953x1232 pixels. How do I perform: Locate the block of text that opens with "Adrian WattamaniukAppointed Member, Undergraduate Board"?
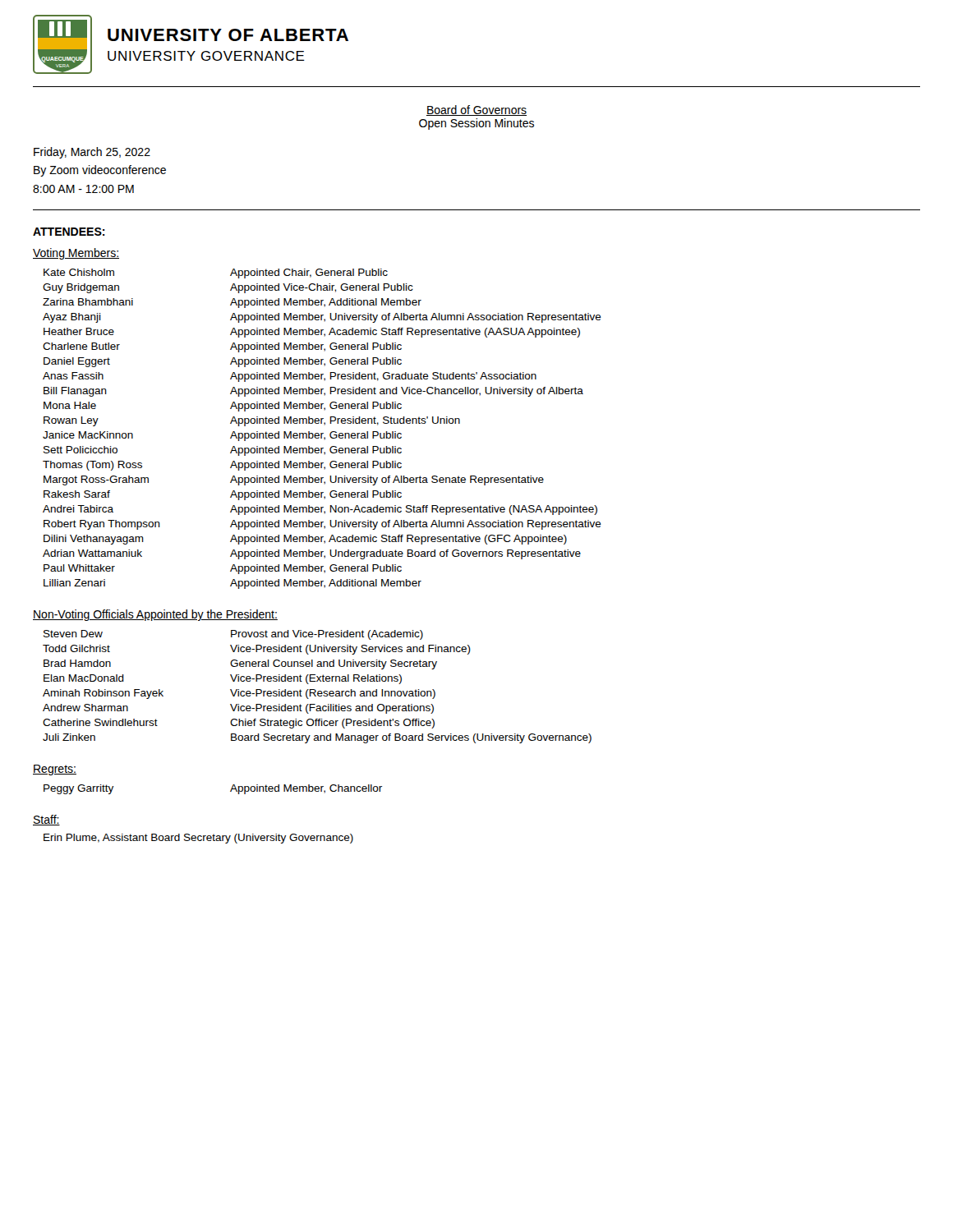476,553
